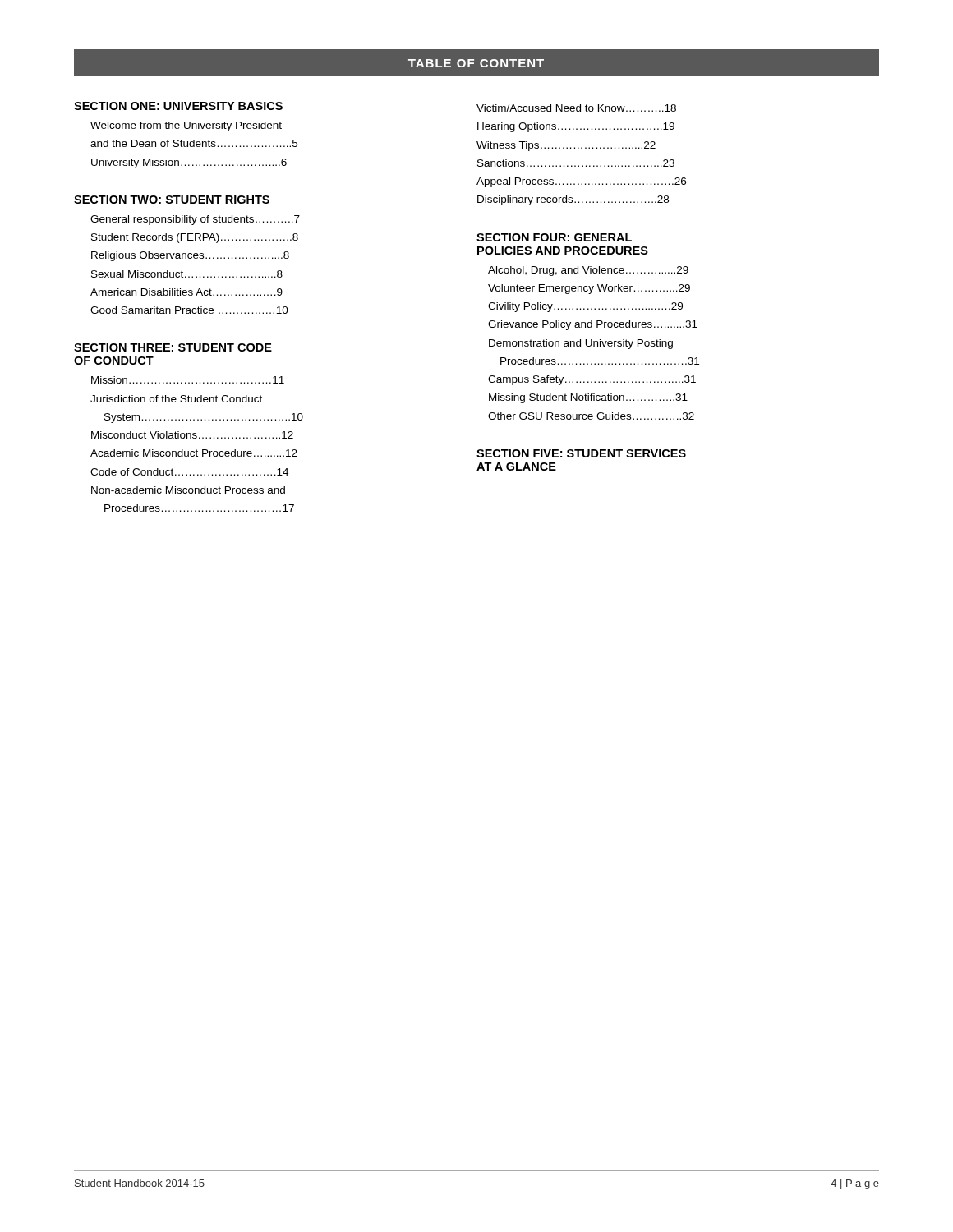
Task: Click on the passage starting "University Mission……………………"
Action: pyautogui.click(x=189, y=162)
